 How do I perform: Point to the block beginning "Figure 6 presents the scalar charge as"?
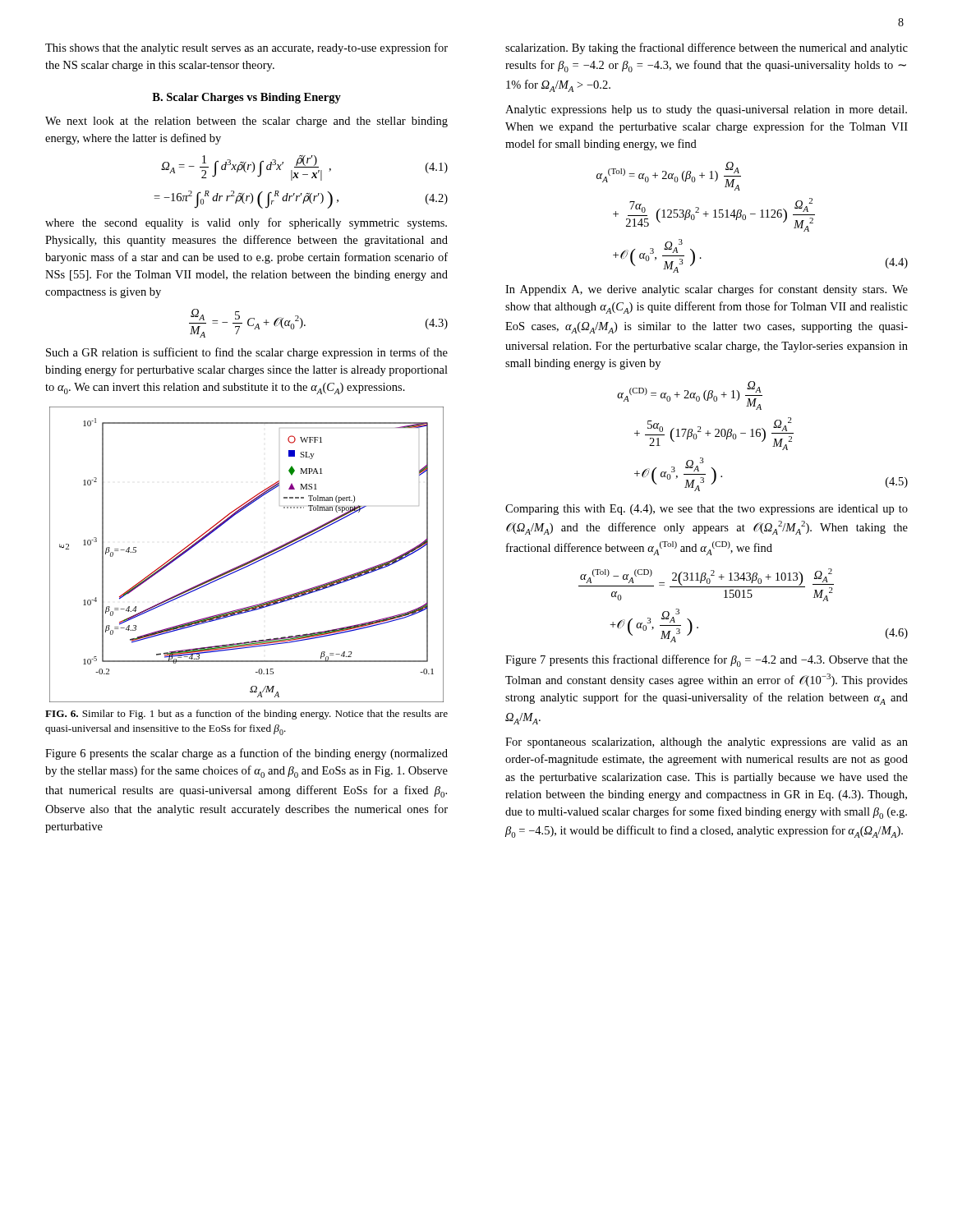coord(246,790)
